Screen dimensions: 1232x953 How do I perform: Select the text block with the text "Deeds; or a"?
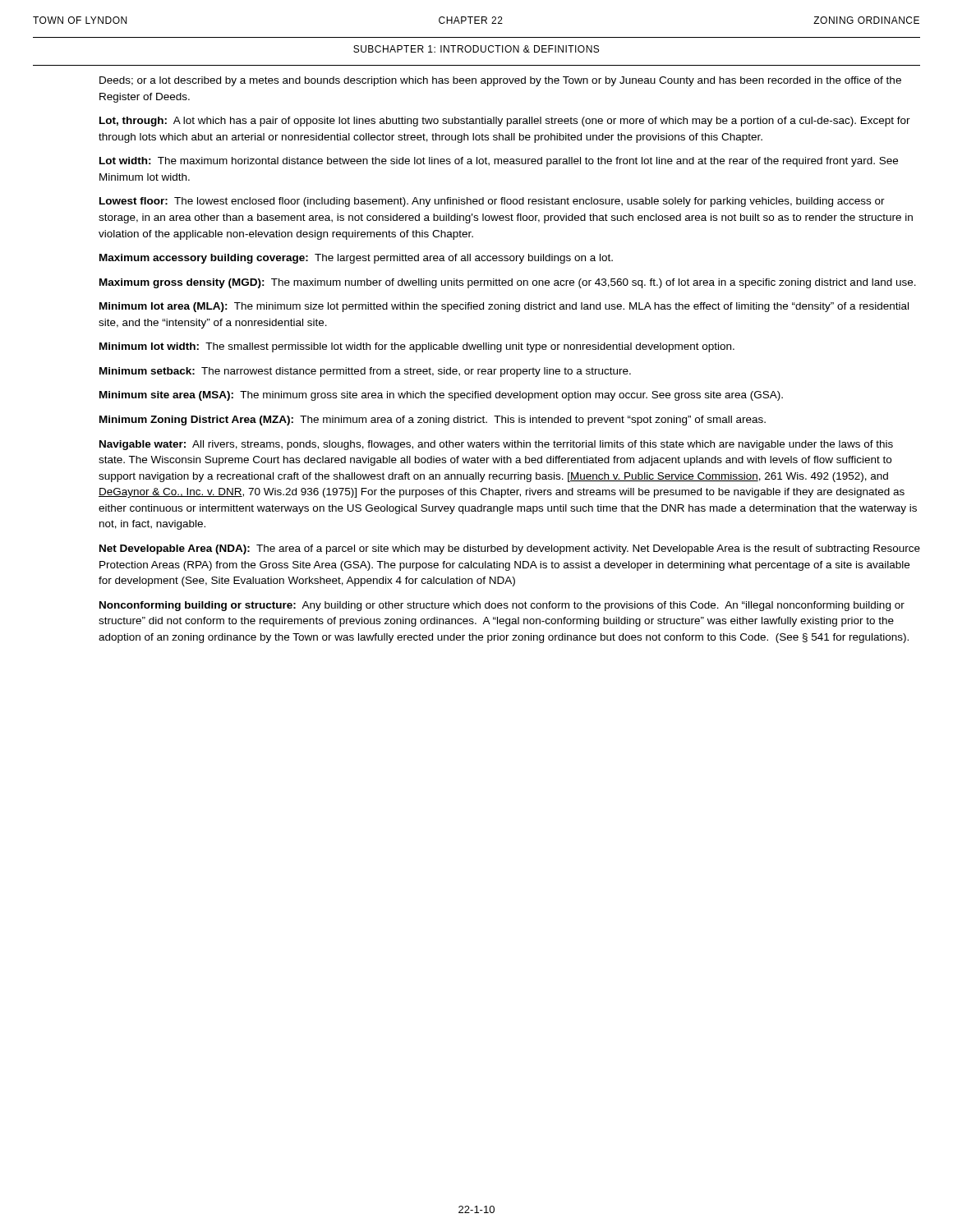500,88
